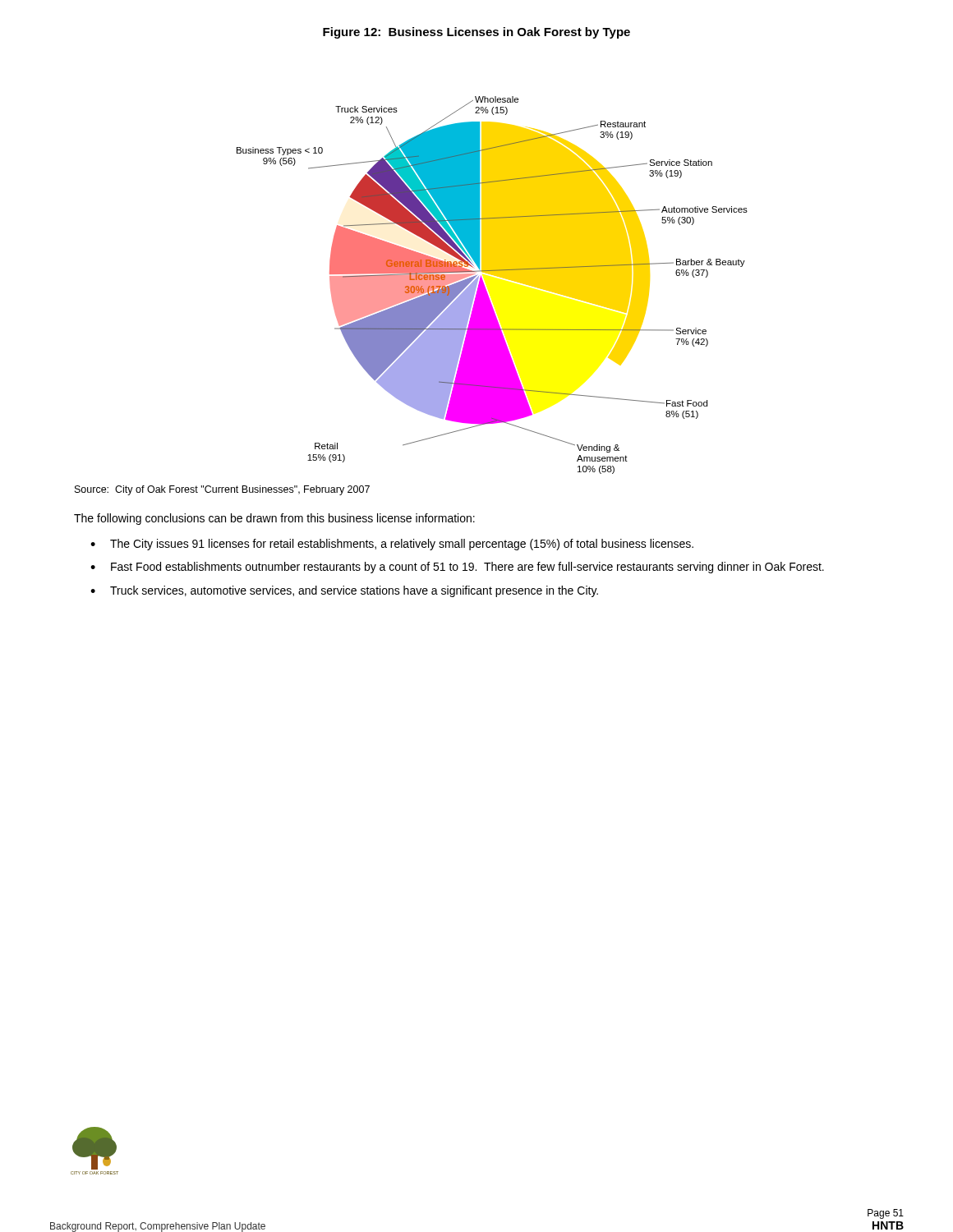Locate the list item that reads "• Truck services,"
Image resolution: width=953 pixels, height=1232 pixels.
click(485, 592)
